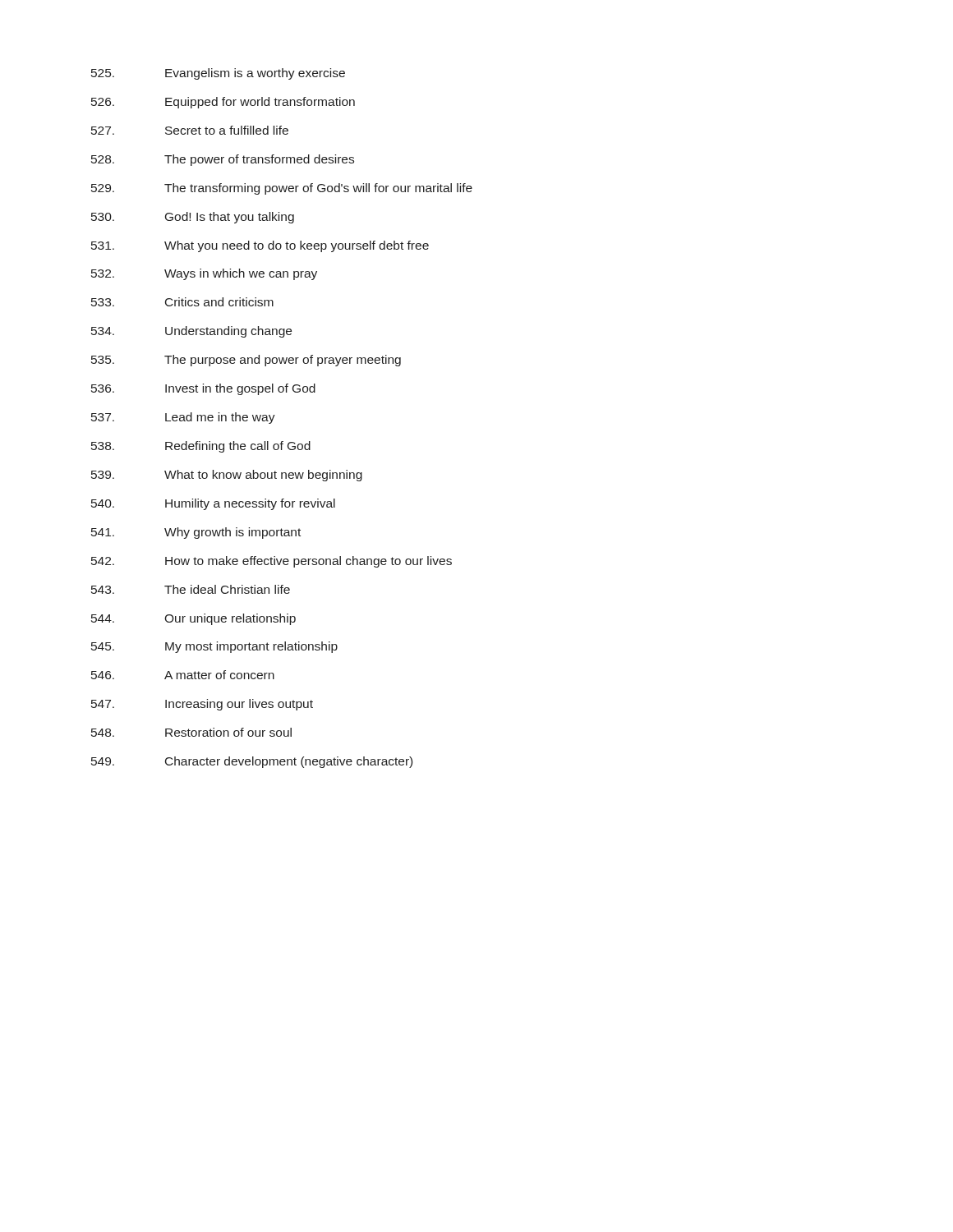This screenshot has width=953, height=1232.
Task: Locate the block of text that opens with "531. What you"
Action: pos(260,246)
